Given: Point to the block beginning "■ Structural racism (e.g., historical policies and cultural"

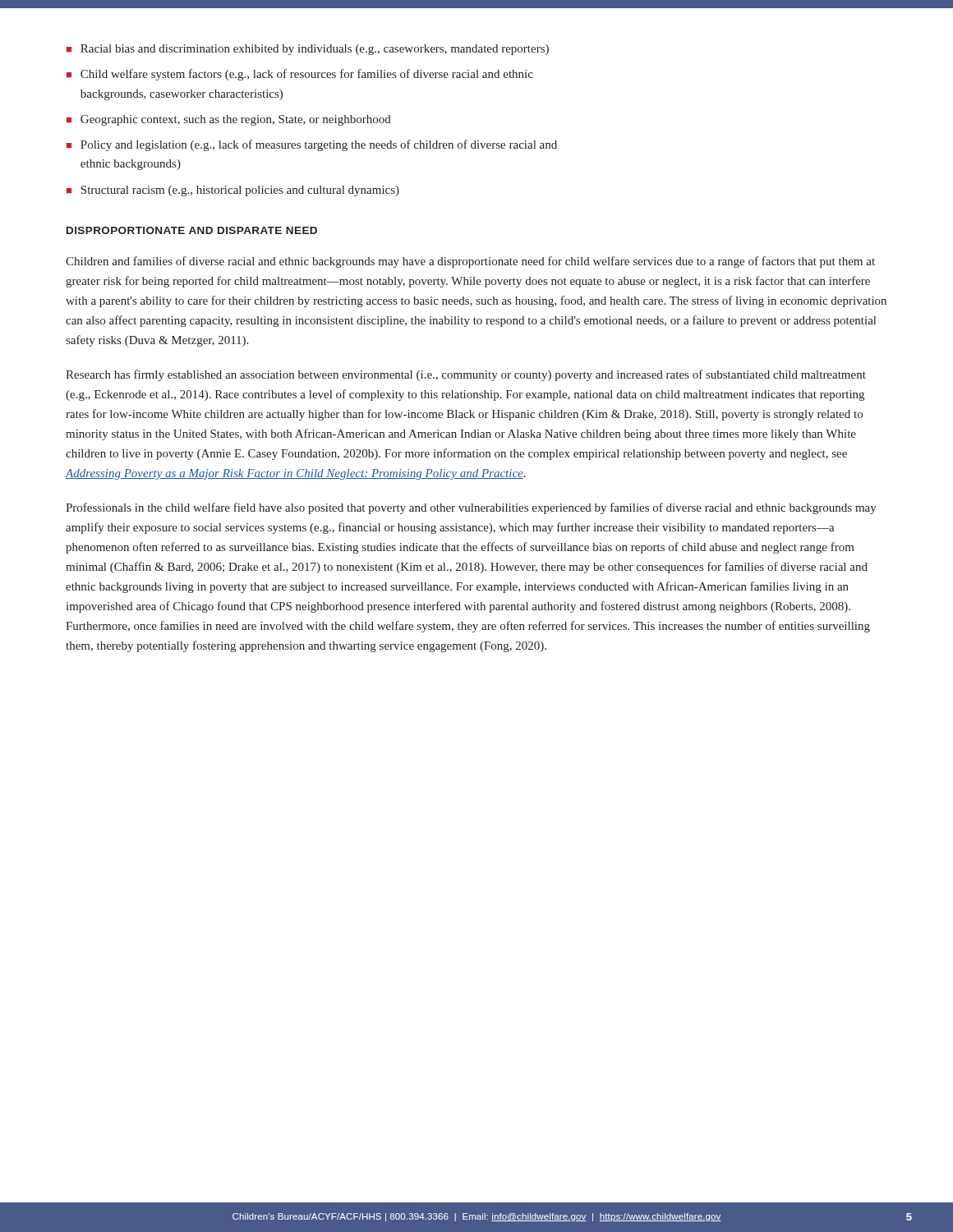Looking at the screenshot, I should [233, 190].
